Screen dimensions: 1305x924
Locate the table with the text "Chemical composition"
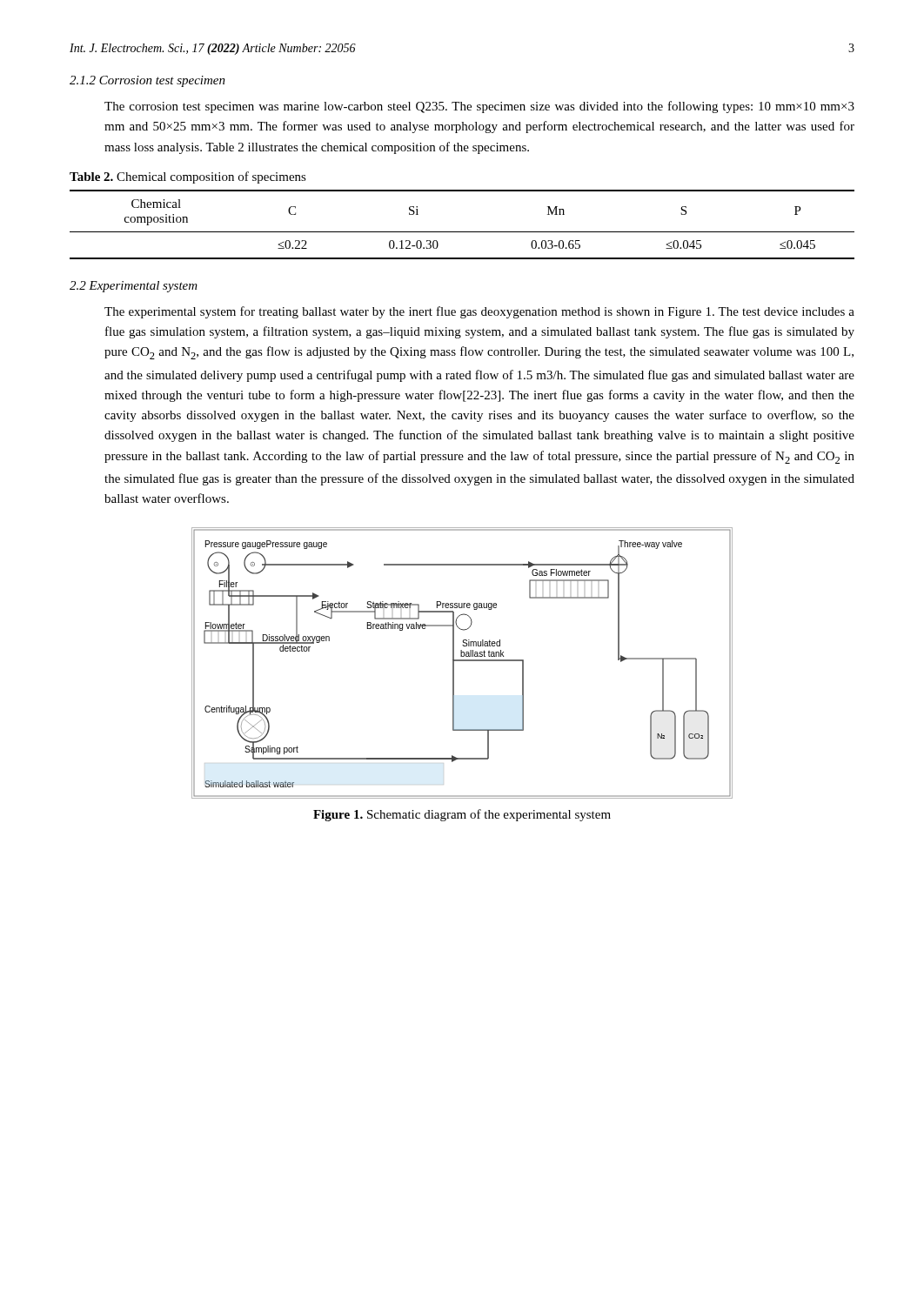pyautogui.click(x=462, y=224)
